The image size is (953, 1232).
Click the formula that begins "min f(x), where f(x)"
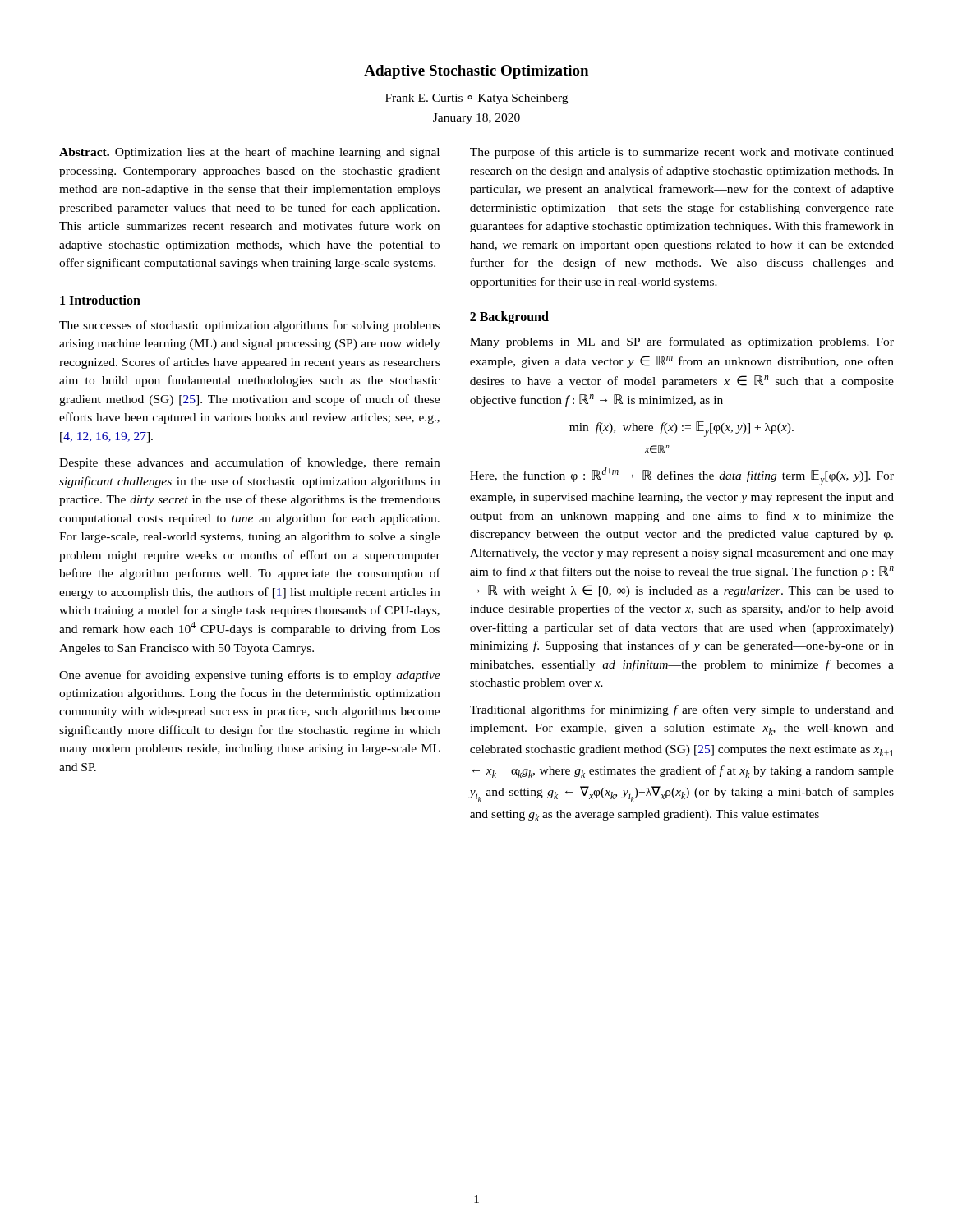(682, 437)
